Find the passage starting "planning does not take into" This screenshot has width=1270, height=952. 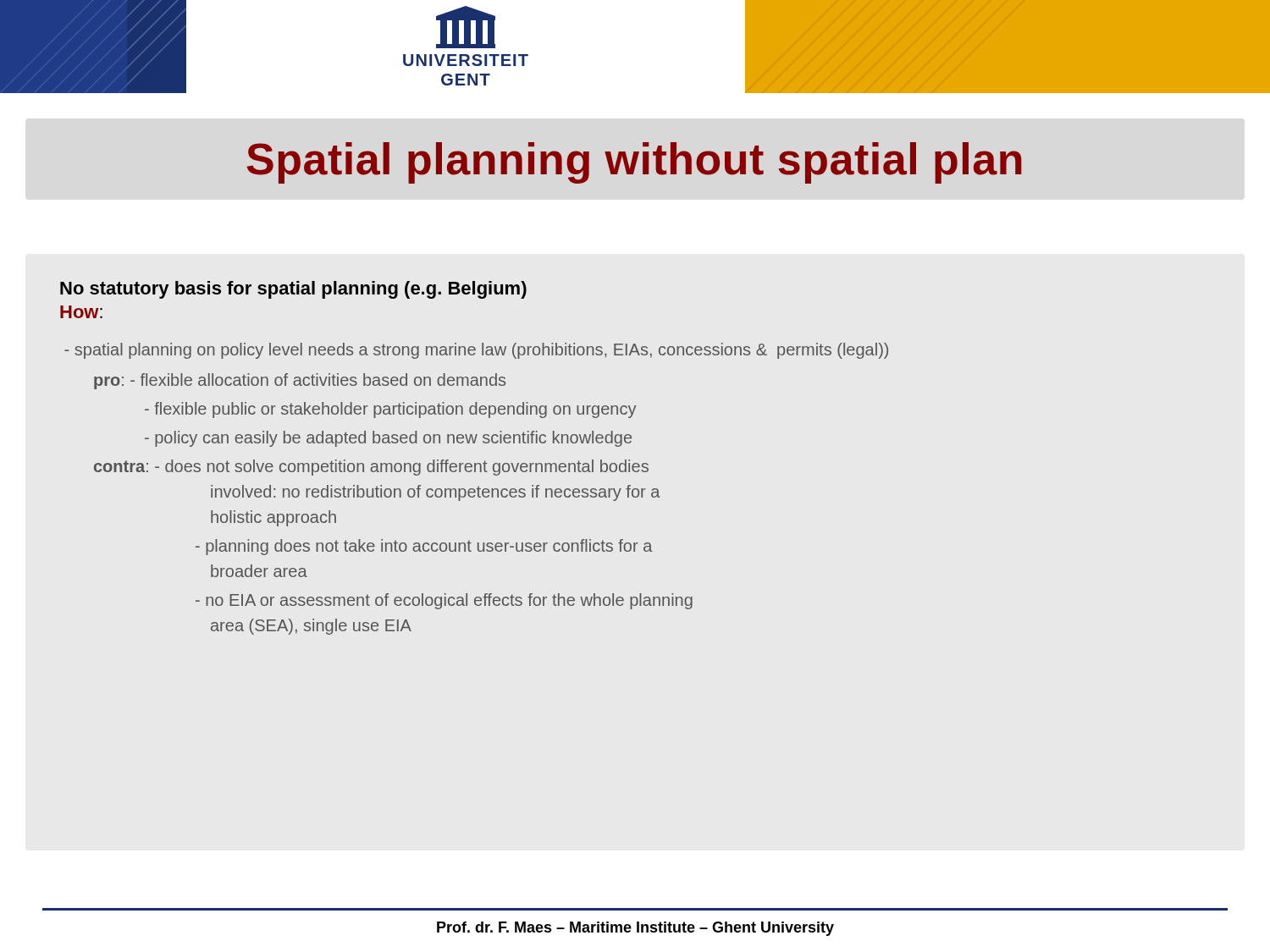pos(423,560)
